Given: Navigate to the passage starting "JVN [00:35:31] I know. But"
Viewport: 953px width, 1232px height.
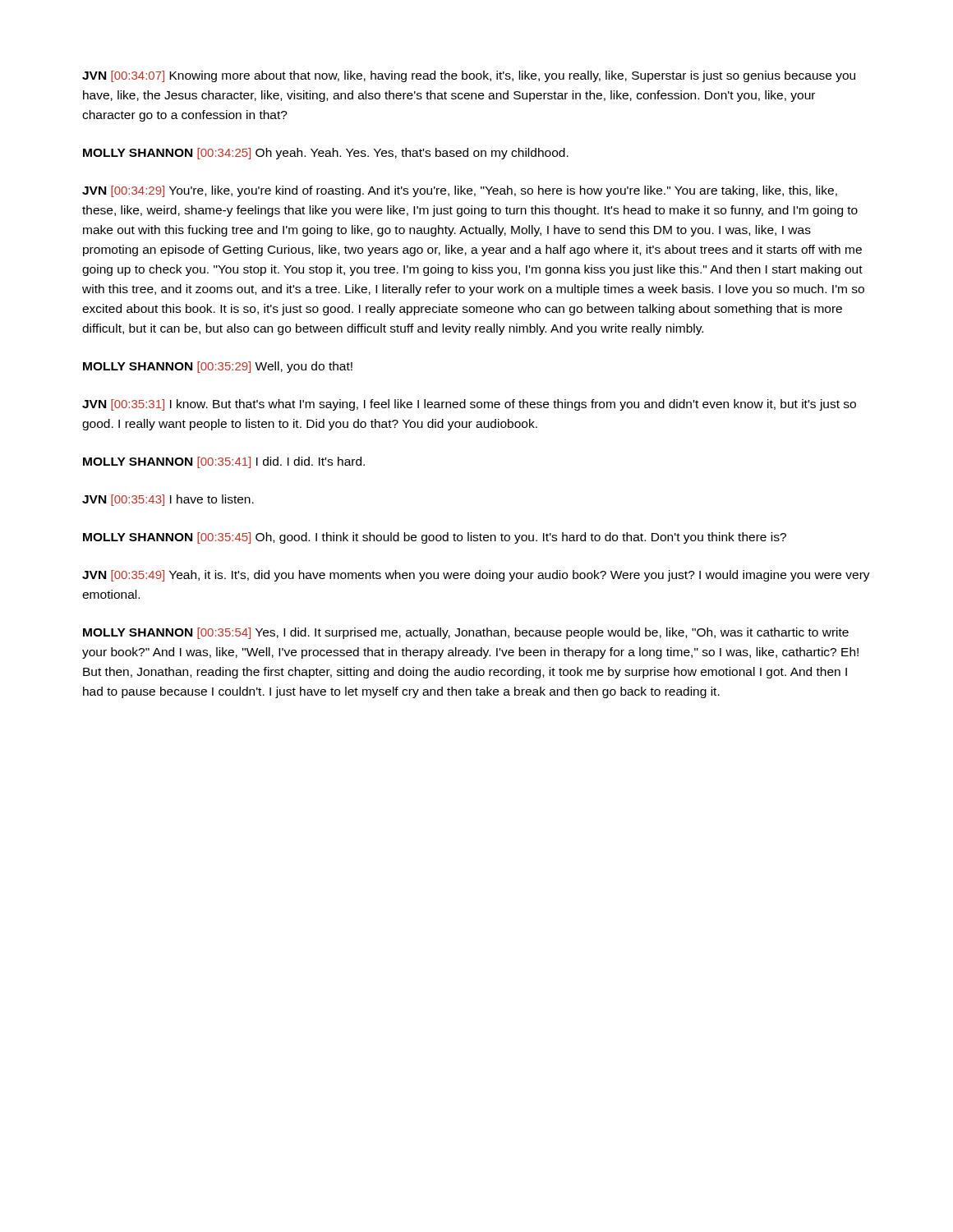Looking at the screenshot, I should click(x=469, y=414).
